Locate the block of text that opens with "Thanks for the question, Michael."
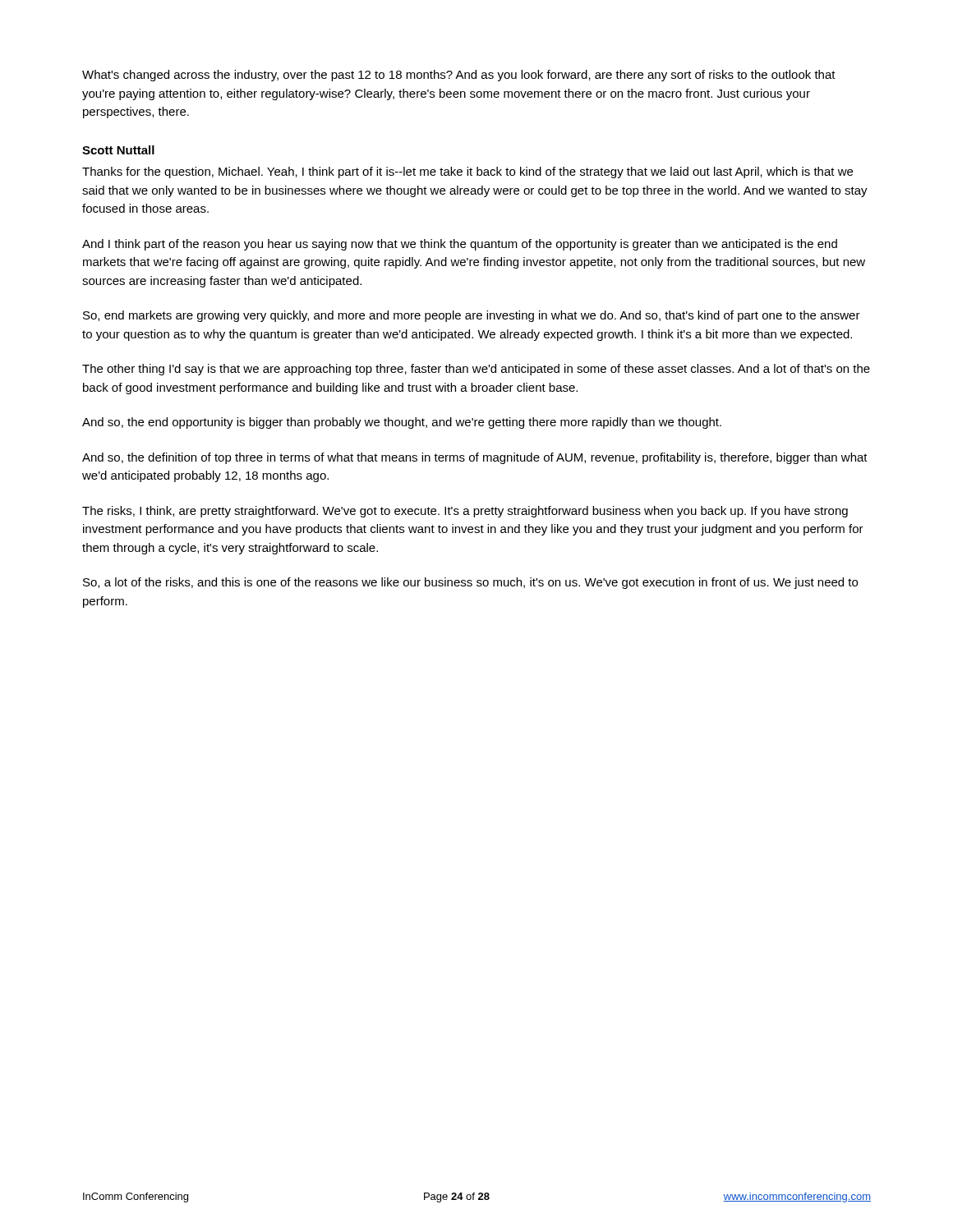 (x=476, y=190)
